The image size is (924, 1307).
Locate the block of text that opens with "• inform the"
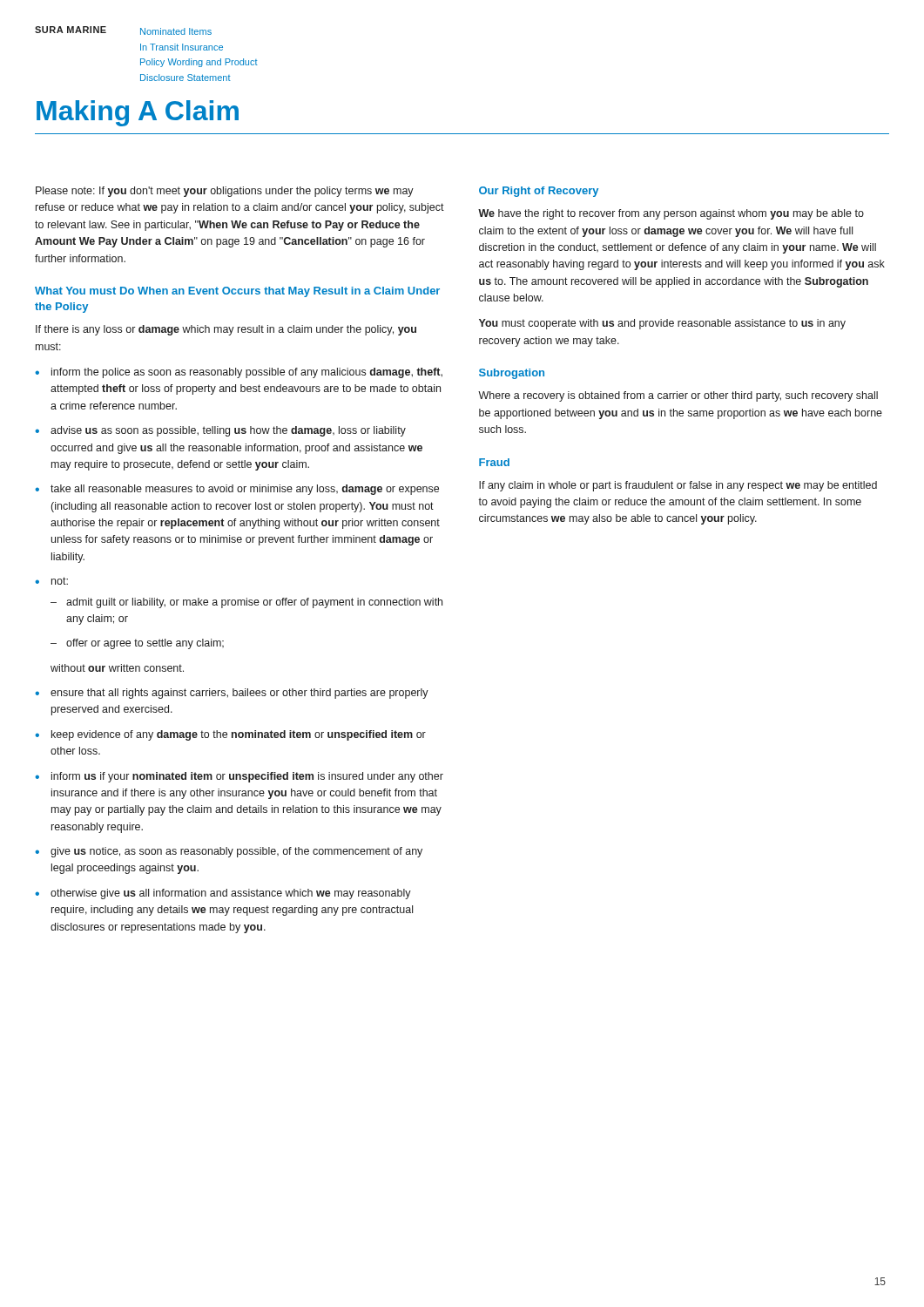tap(240, 390)
